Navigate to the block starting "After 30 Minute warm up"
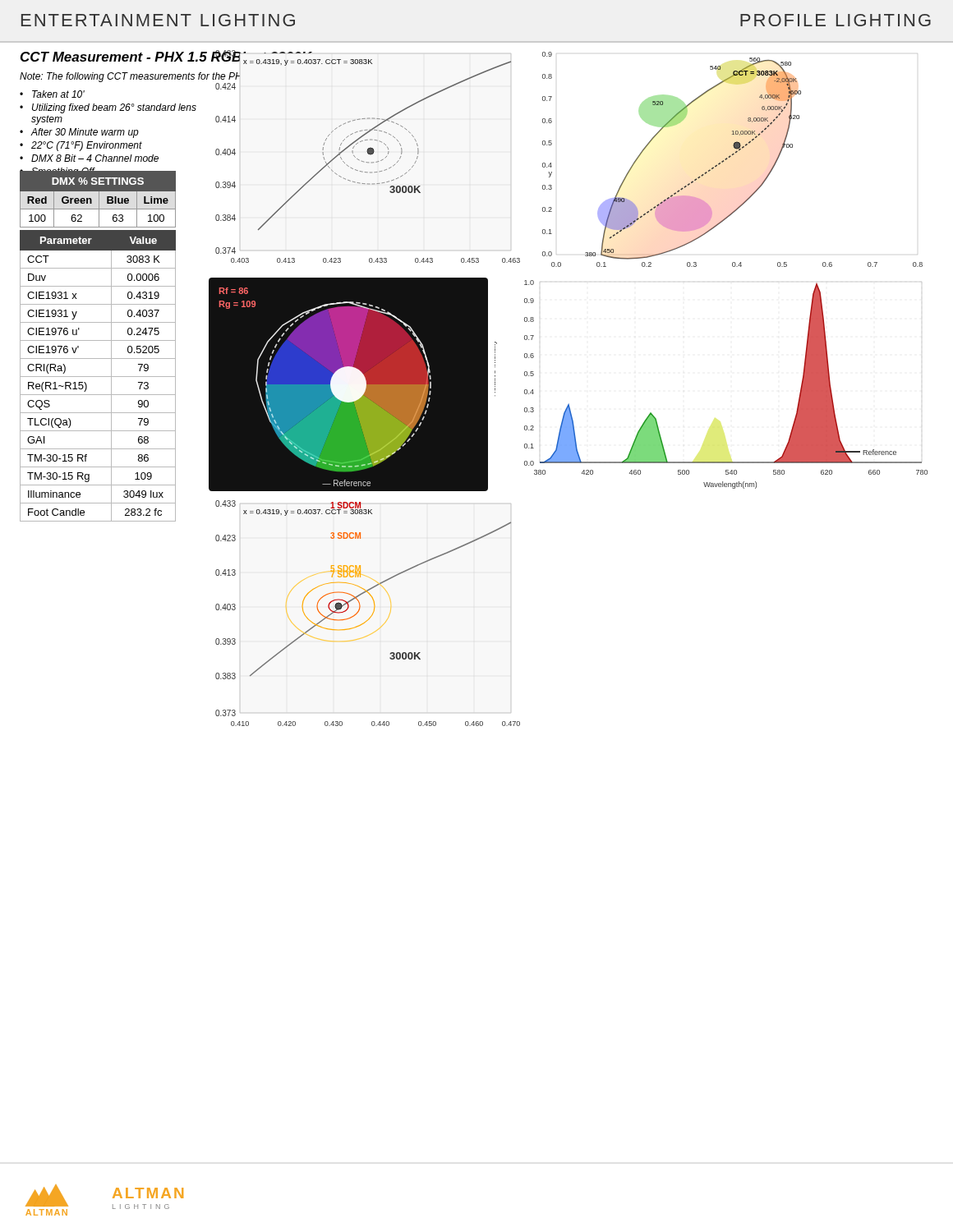This screenshot has width=953, height=1232. 85,132
